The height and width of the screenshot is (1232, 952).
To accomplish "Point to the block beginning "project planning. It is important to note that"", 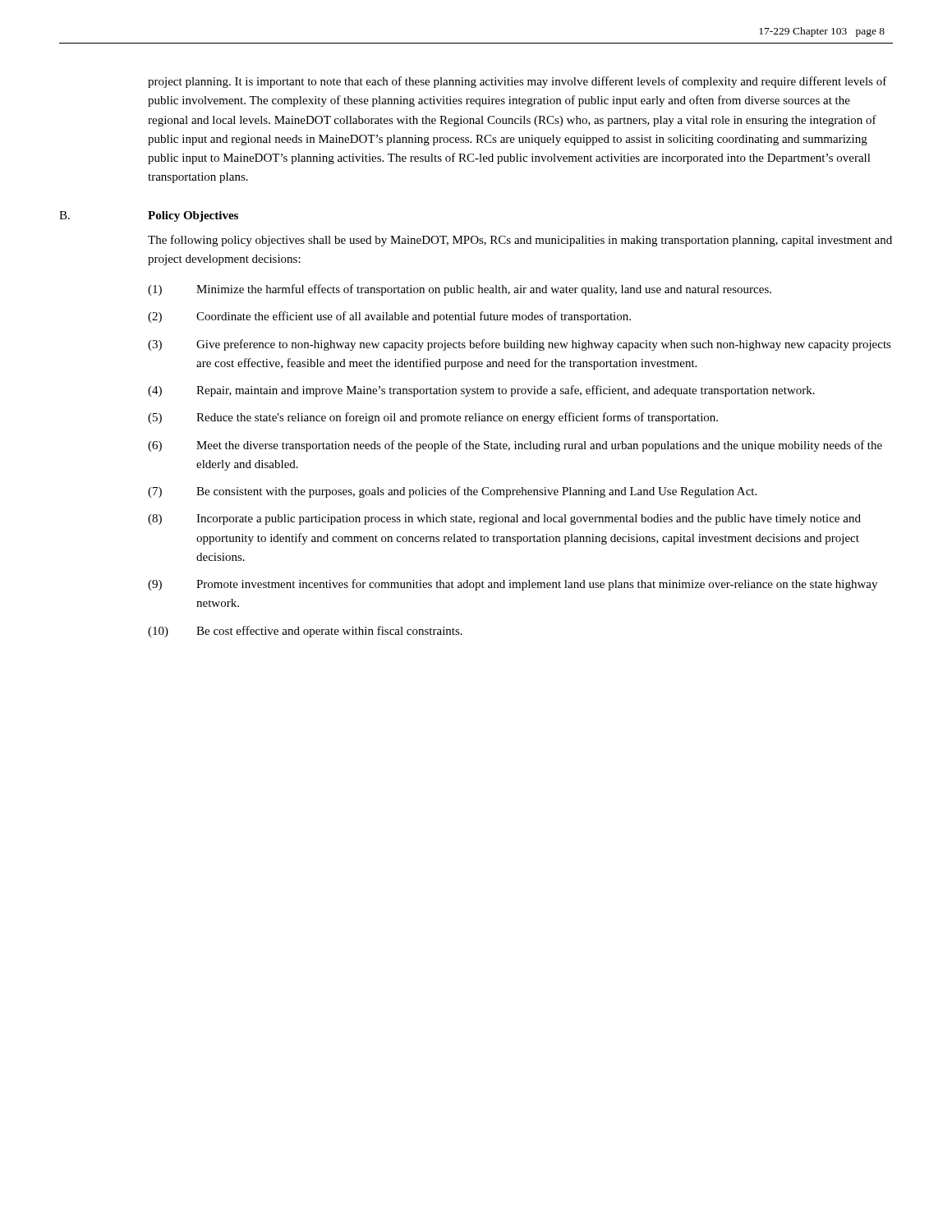I will tap(517, 129).
